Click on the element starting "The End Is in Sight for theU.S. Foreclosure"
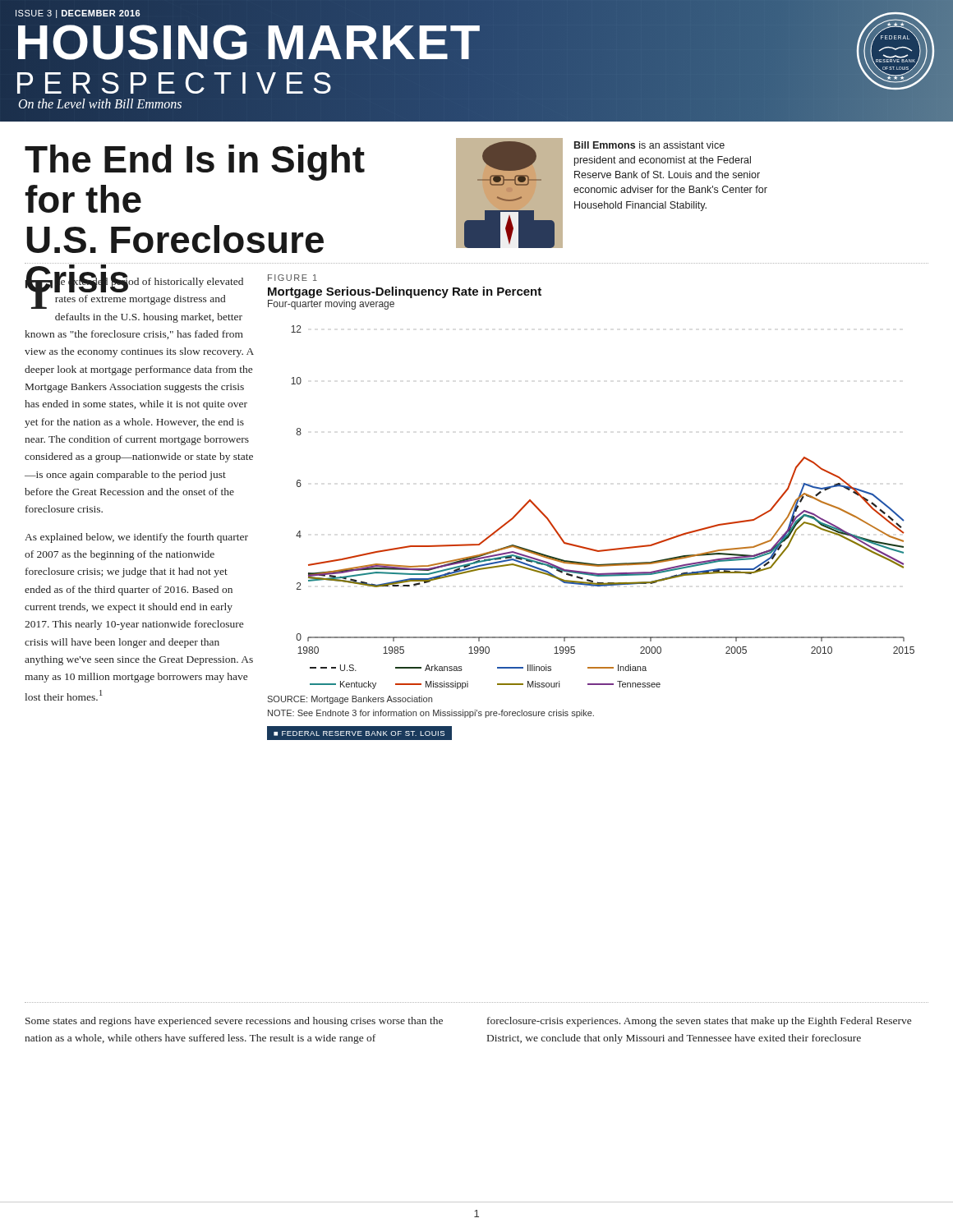Screen dimensions: 1232x953 pyautogui.click(x=222, y=220)
